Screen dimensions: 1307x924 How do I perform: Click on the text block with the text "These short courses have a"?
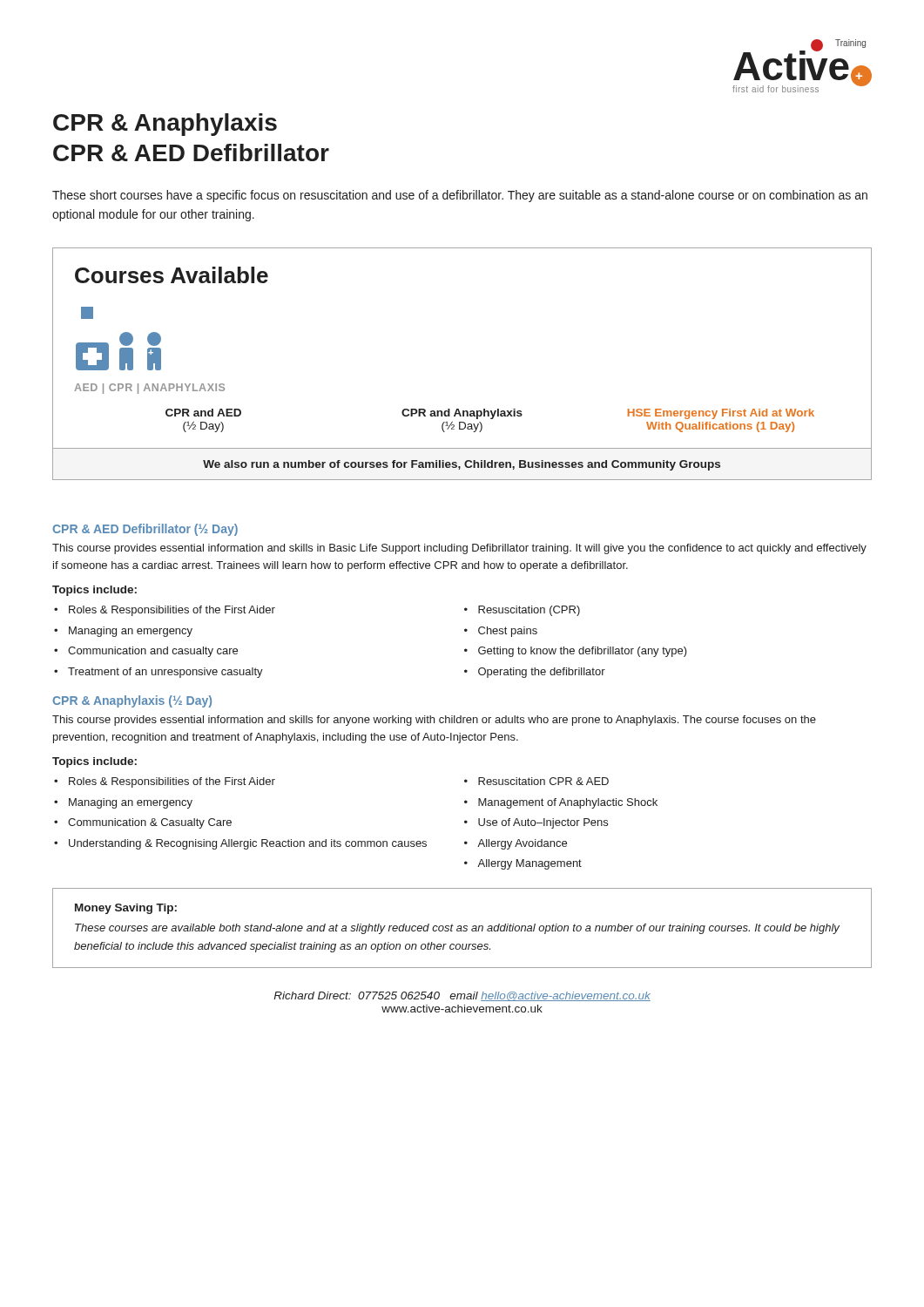pos(460,205)
